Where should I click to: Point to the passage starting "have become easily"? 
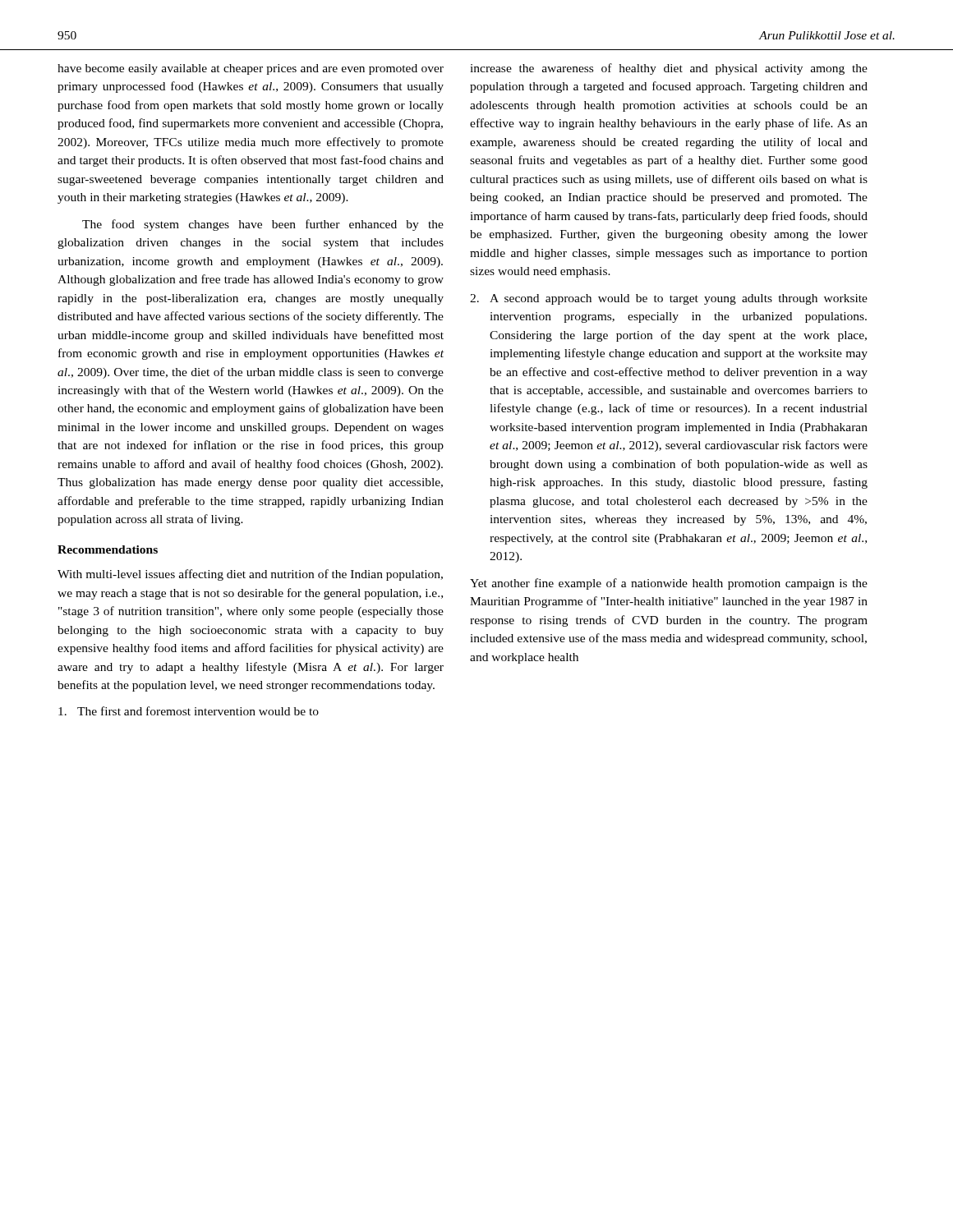coord(251,133)
